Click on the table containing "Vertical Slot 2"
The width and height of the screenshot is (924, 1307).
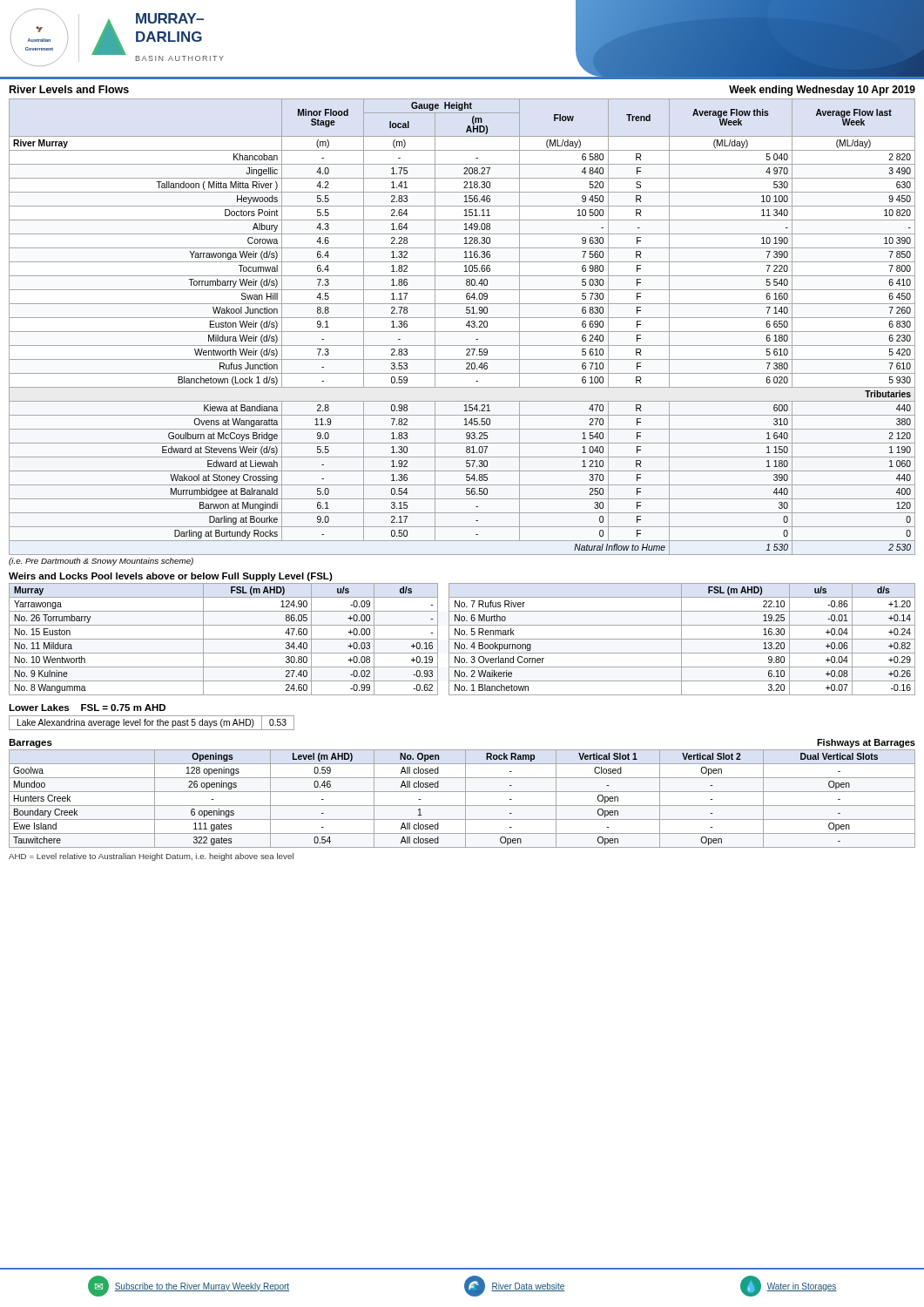coord(462,799)
